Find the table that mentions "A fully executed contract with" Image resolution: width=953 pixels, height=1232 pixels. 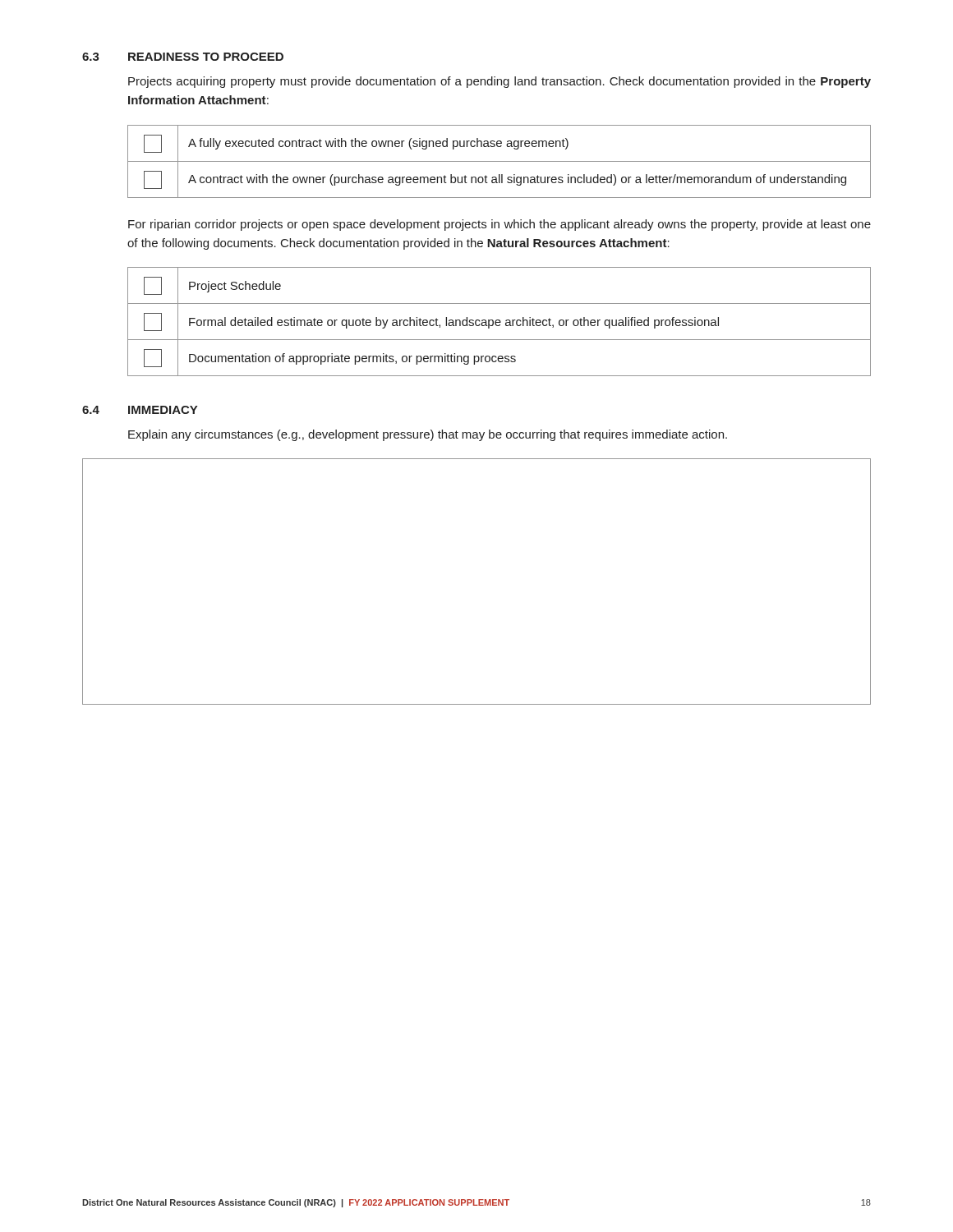point(476,161)
